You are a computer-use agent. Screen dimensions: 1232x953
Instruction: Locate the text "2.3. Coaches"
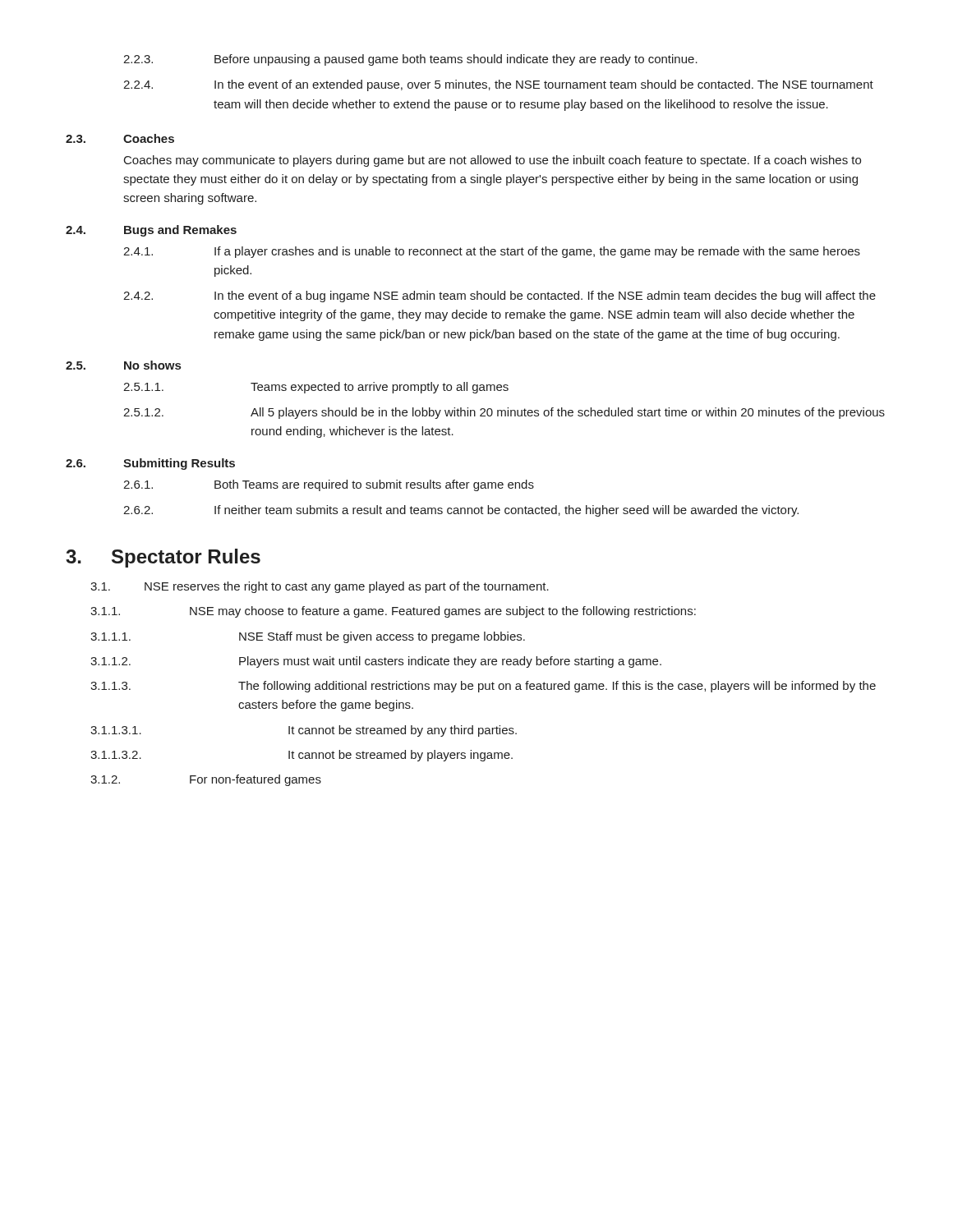120,138
